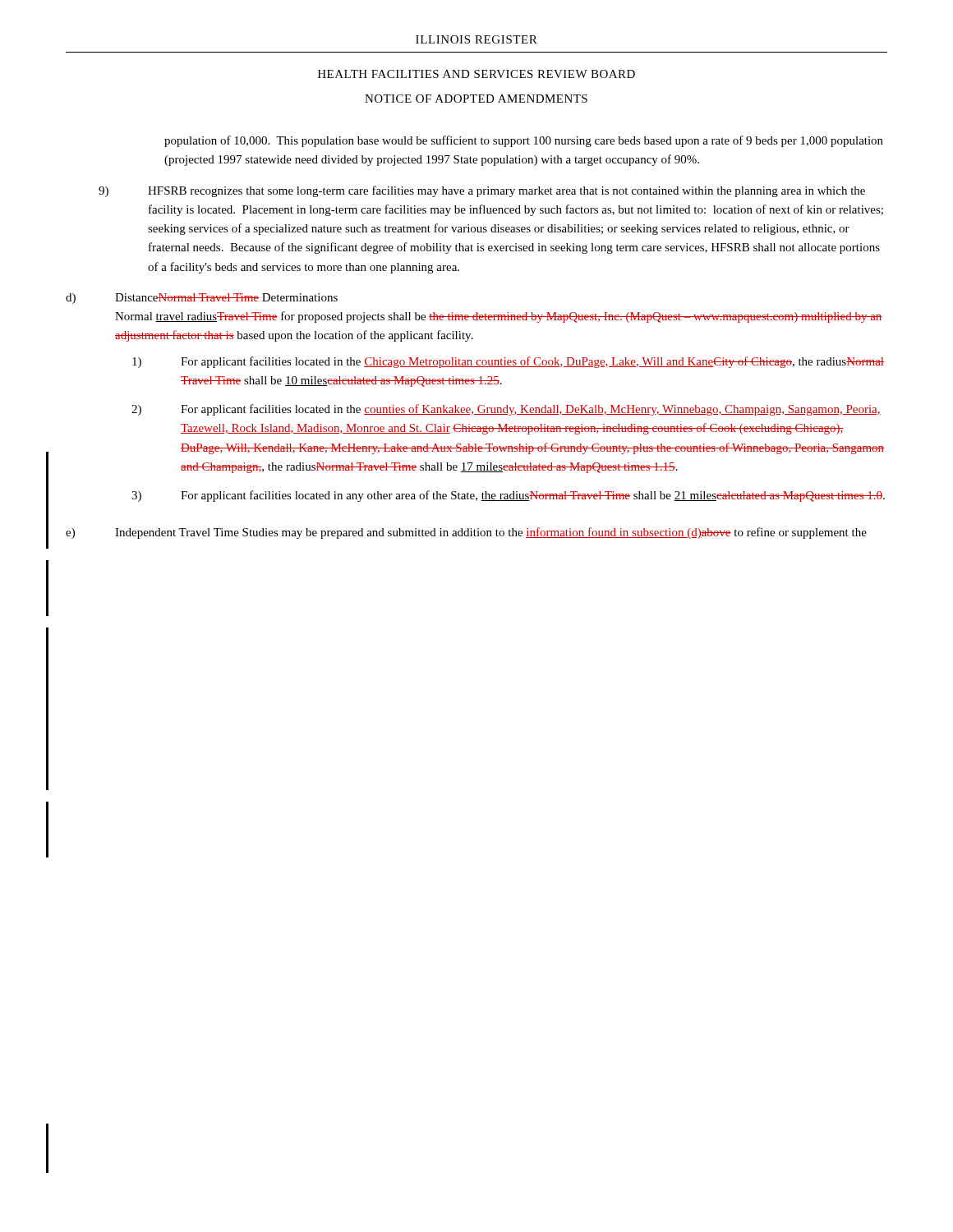Find the block on this page that starts "population of 10,000. This population"
953x1232 pixels.
coord(524,150)
